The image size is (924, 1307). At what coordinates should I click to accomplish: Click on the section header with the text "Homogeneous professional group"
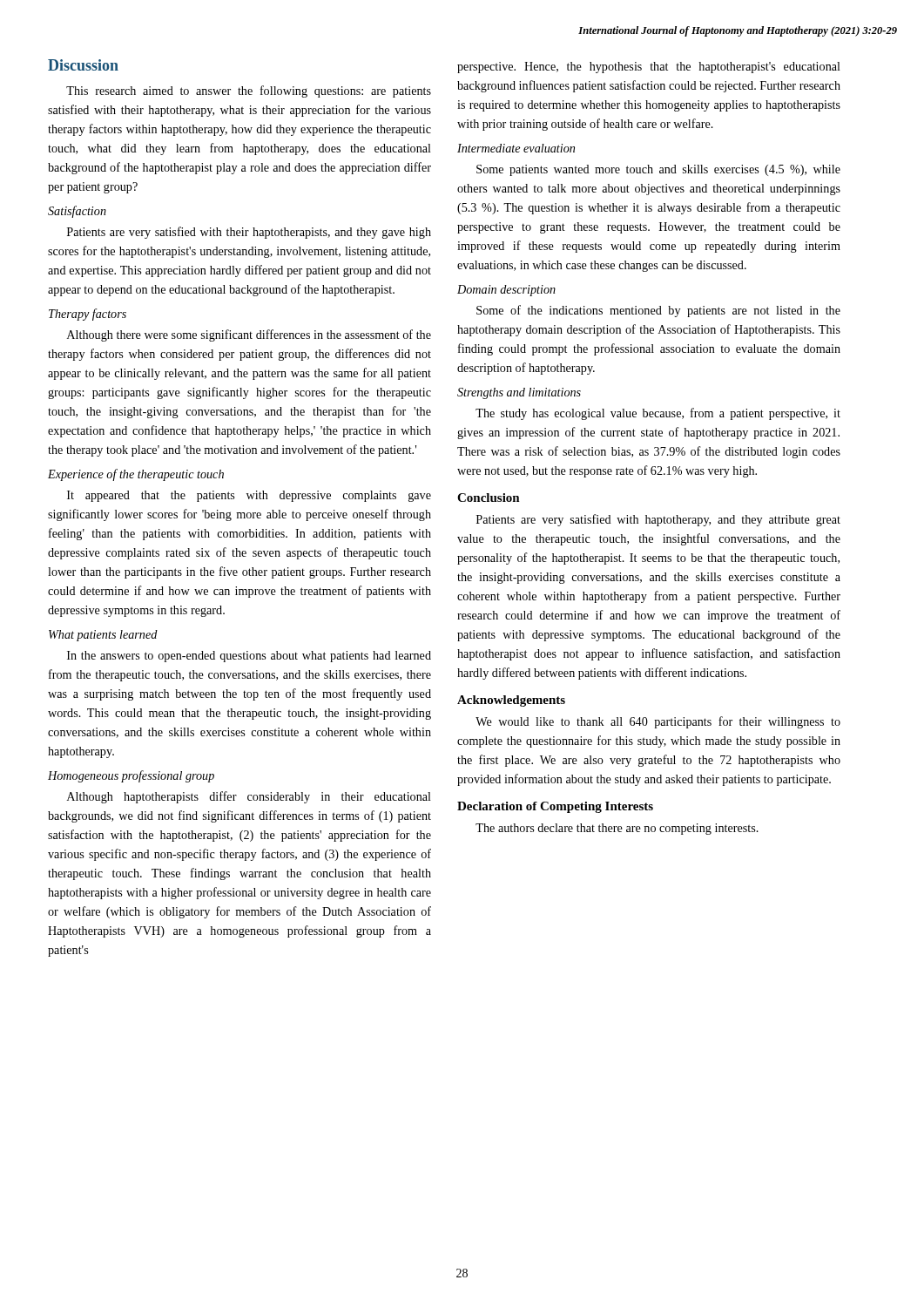[x=131, y=776]
